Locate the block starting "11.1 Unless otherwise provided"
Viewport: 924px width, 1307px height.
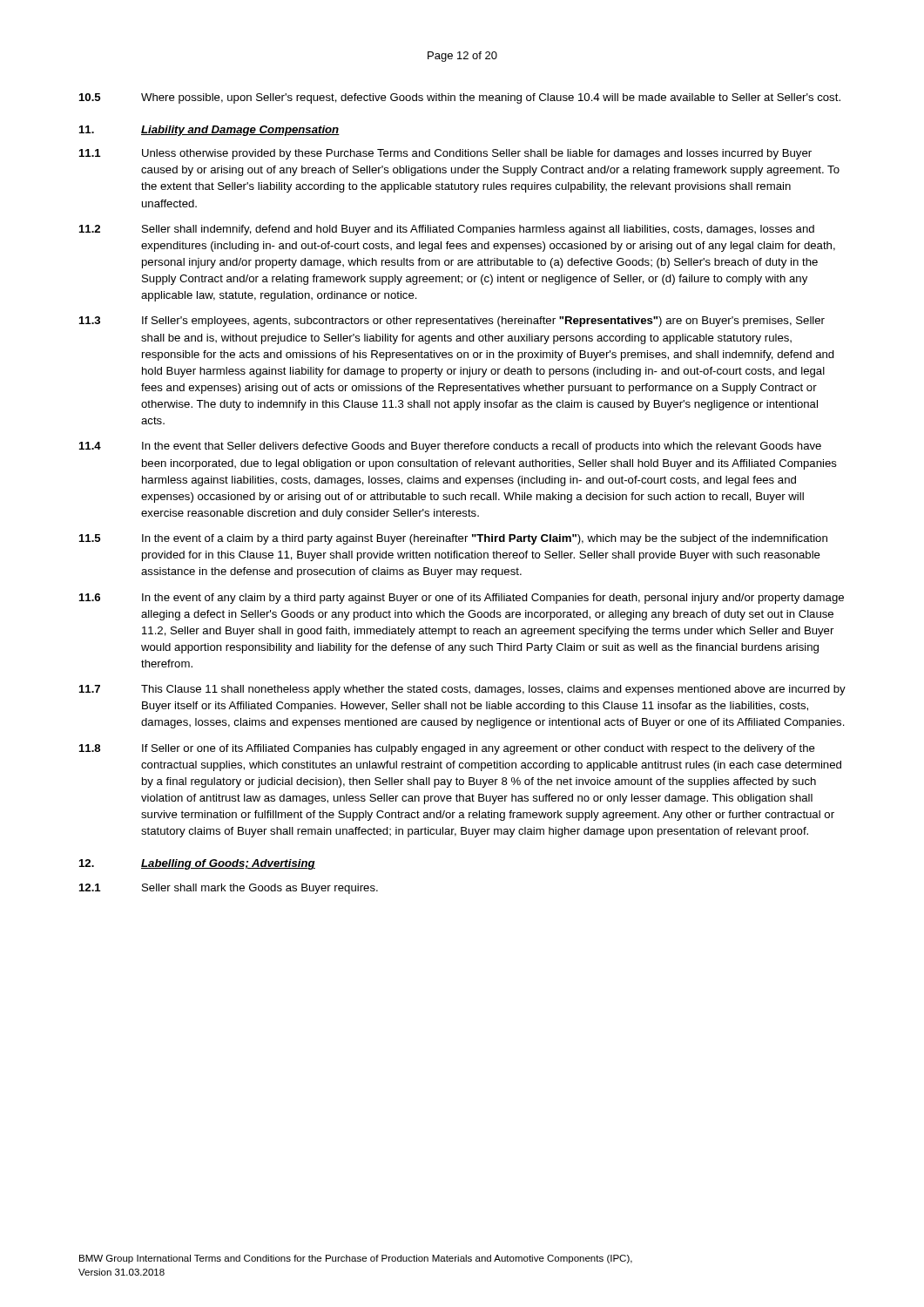(x=462, y=178)
